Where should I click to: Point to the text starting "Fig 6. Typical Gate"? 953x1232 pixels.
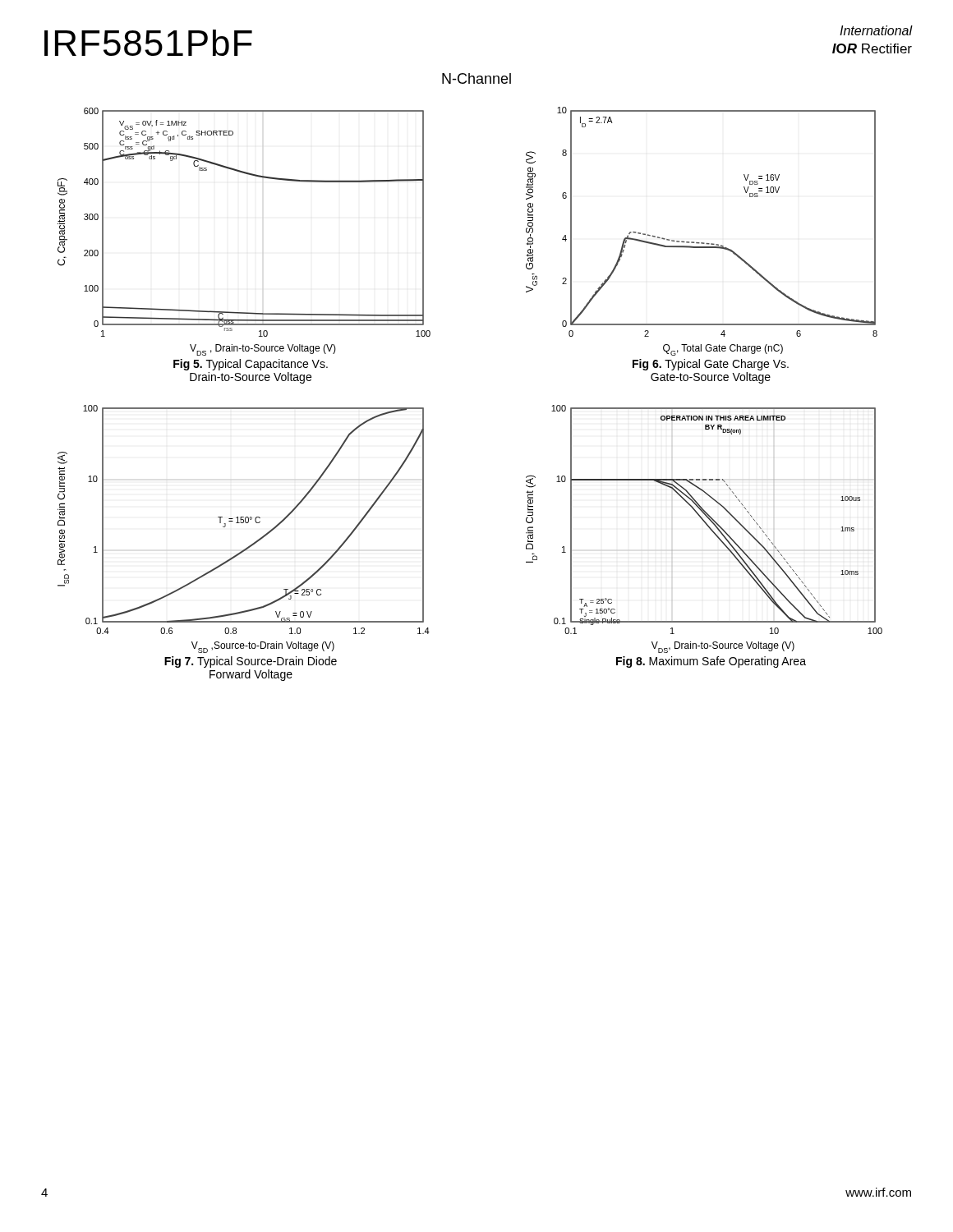point(711,370)
